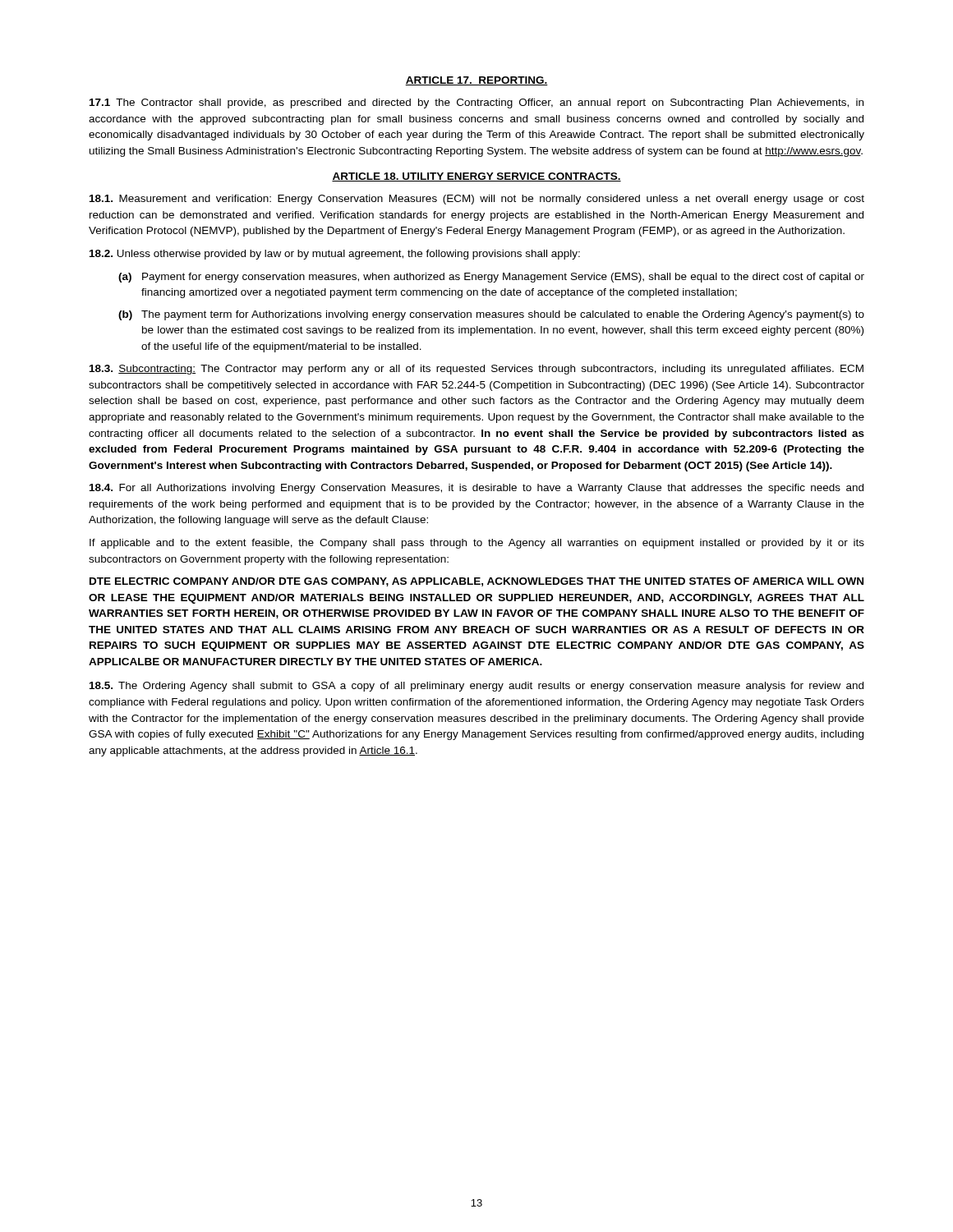Locate the list item containing "(b) The payment term for Authorizations involving energy"
Screen dimensions: 1232x953
491,330
